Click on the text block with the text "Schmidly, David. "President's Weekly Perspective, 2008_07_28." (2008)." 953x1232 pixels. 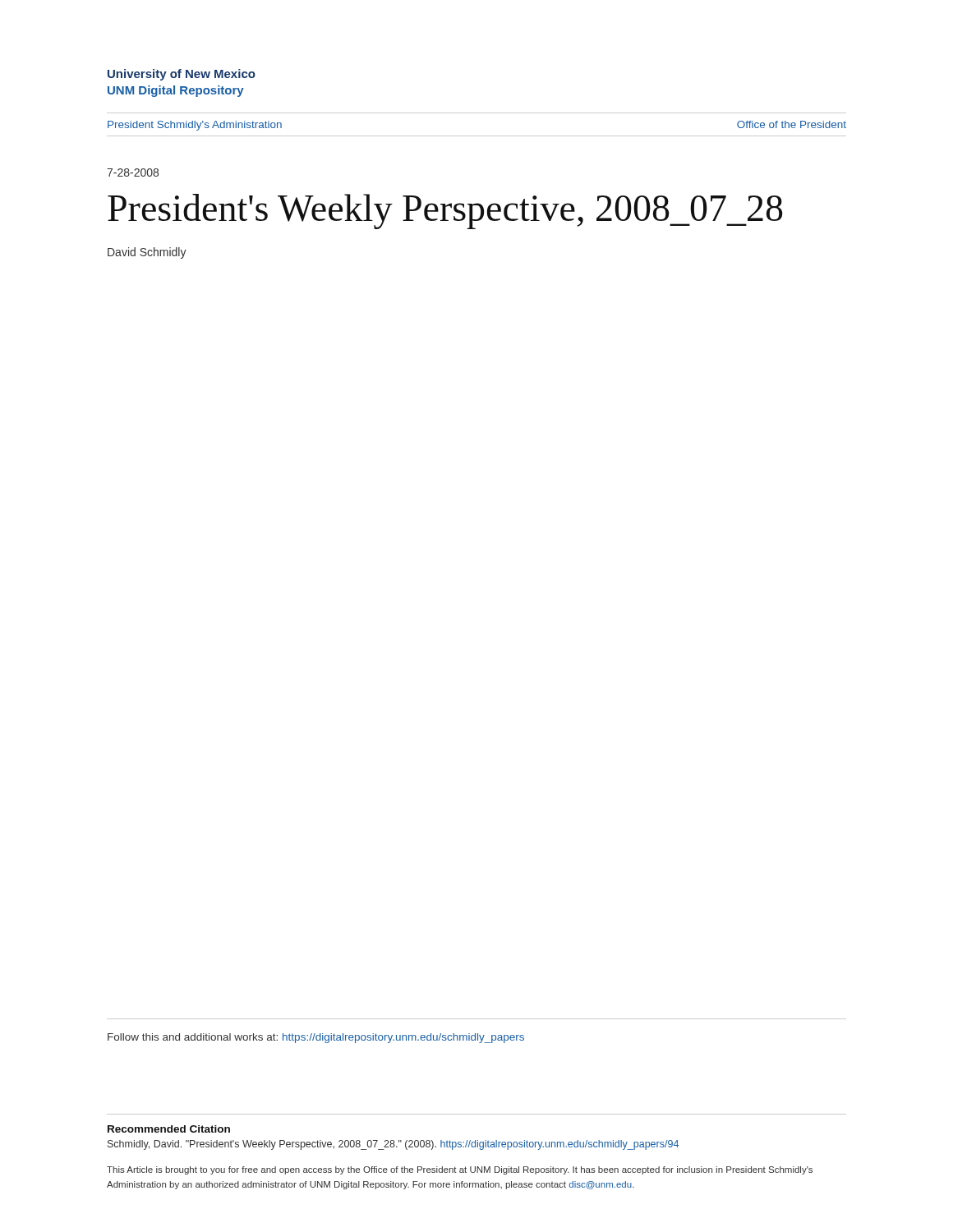click(x=393, y=1144)
